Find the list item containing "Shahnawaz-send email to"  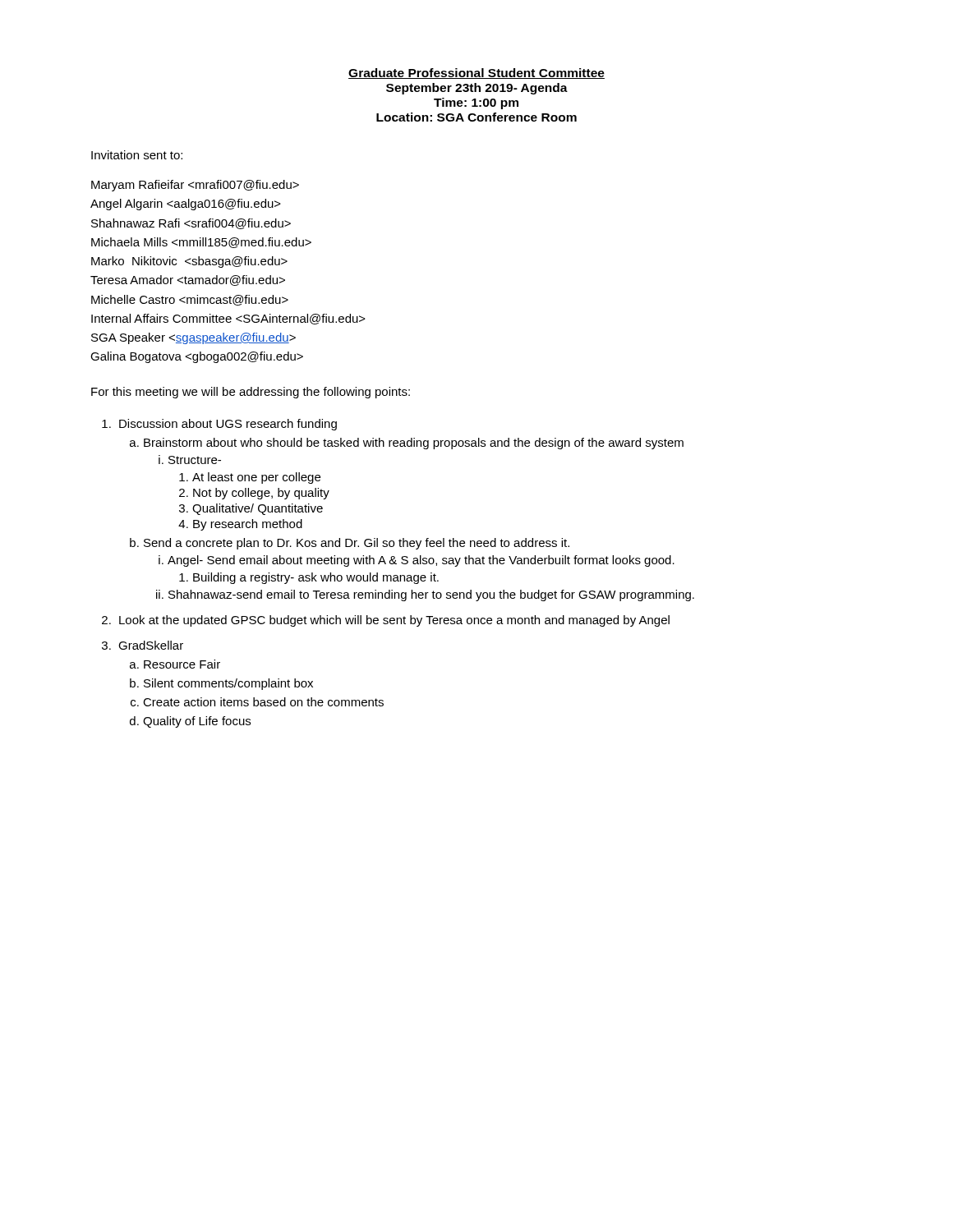431,594
